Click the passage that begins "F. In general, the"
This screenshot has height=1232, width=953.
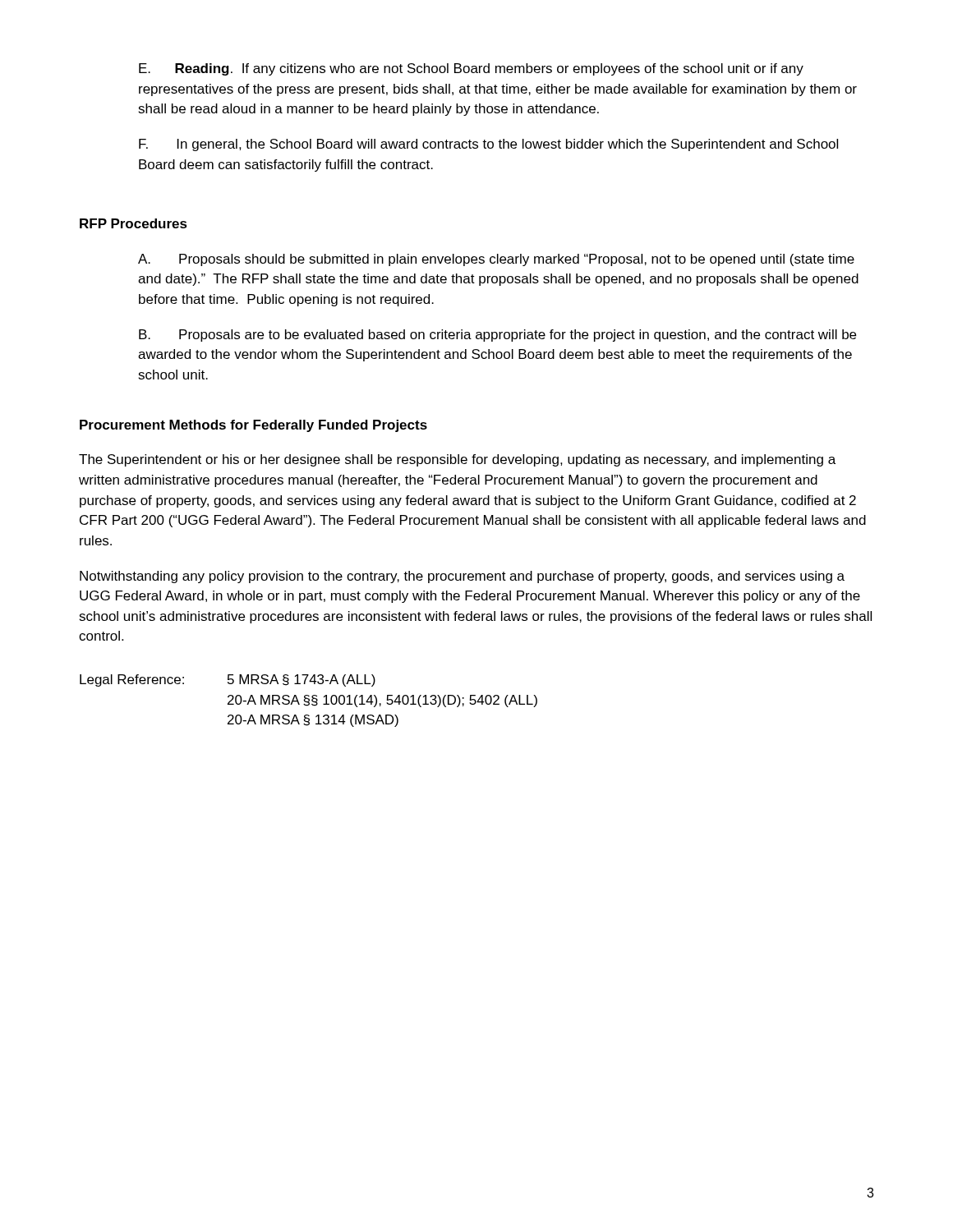point(476,155)
